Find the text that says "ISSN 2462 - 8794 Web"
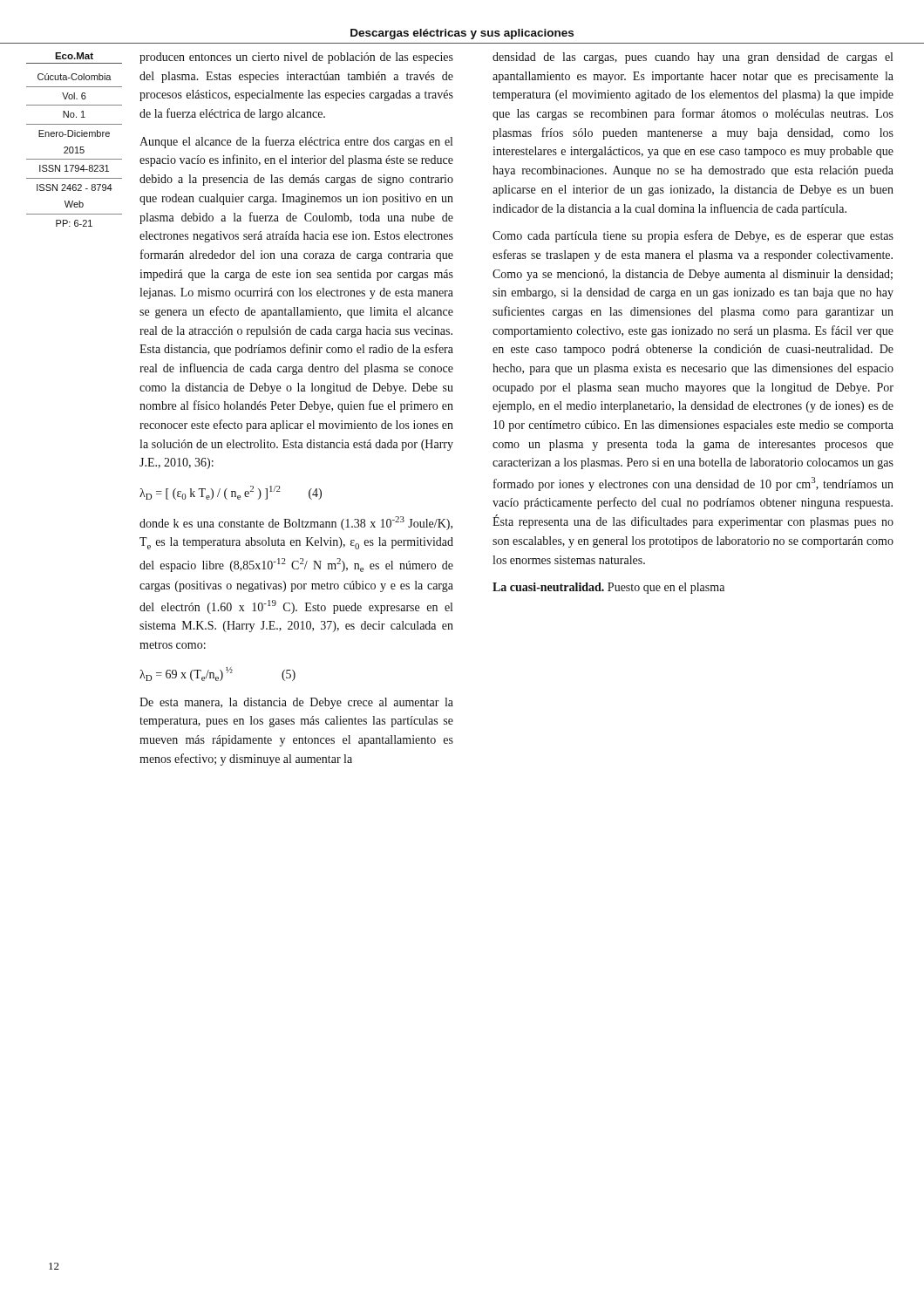 (74, 196)
